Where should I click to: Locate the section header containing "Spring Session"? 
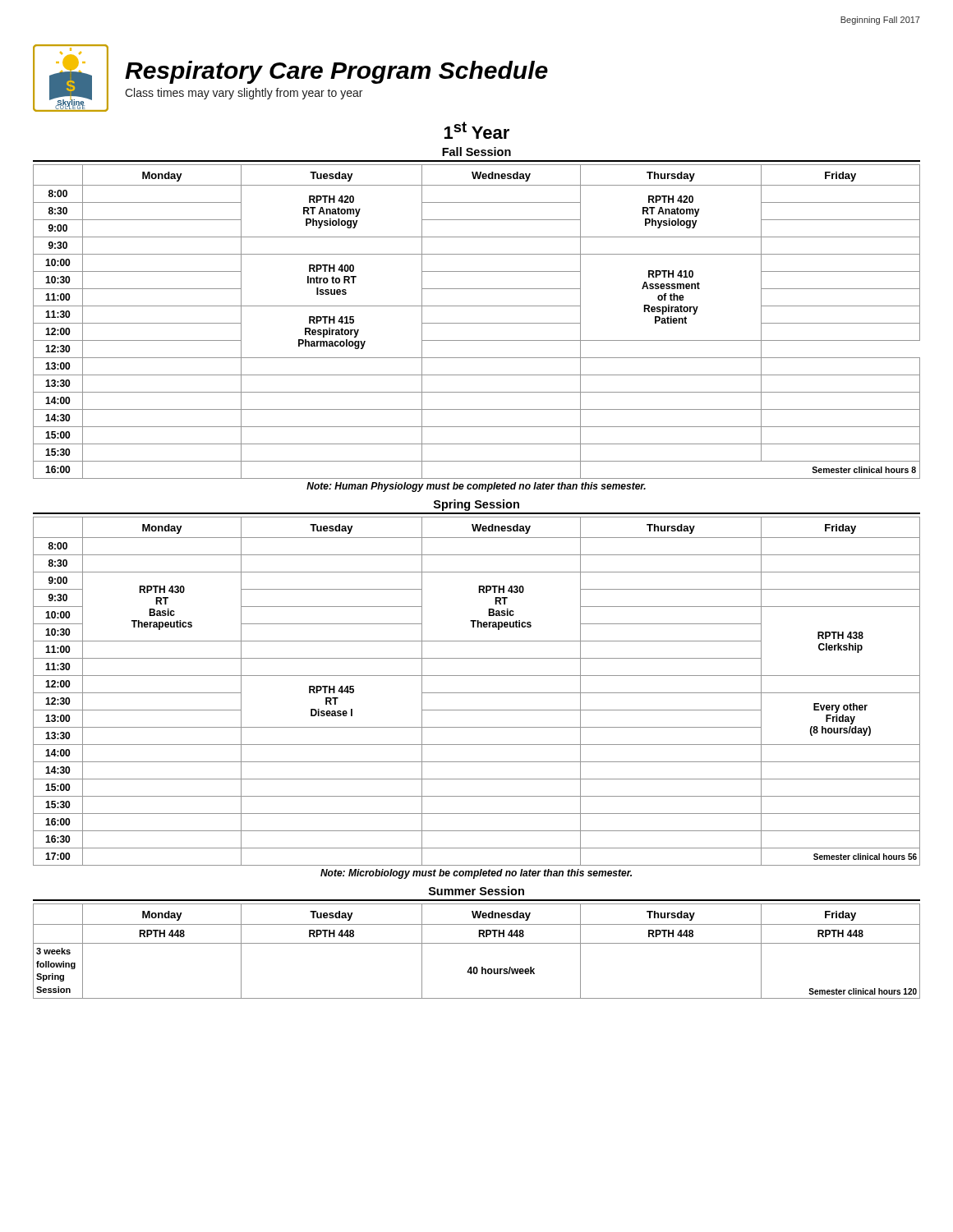(476, 505)
